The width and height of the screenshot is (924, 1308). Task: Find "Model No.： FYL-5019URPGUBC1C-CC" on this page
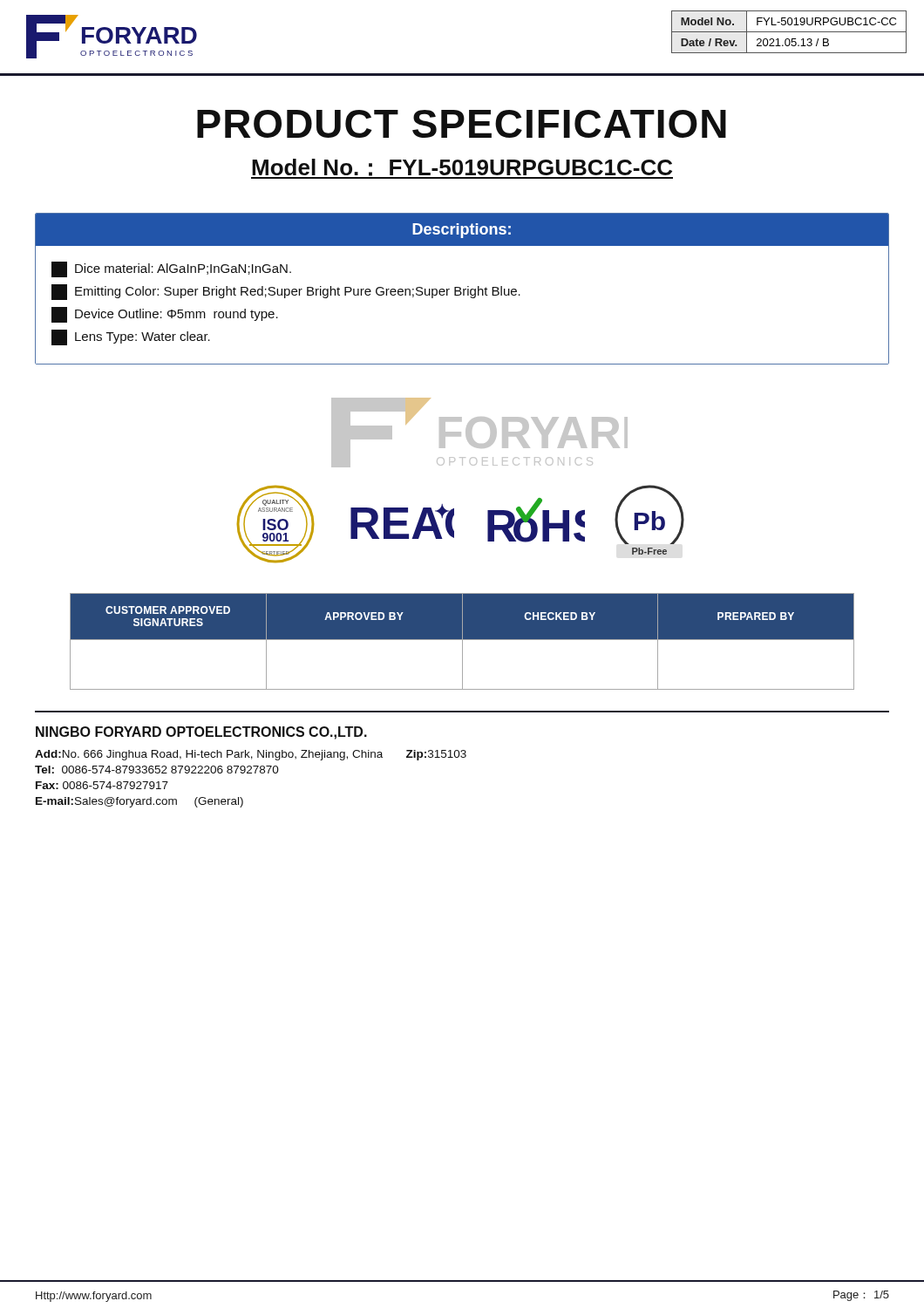[462, 168]
